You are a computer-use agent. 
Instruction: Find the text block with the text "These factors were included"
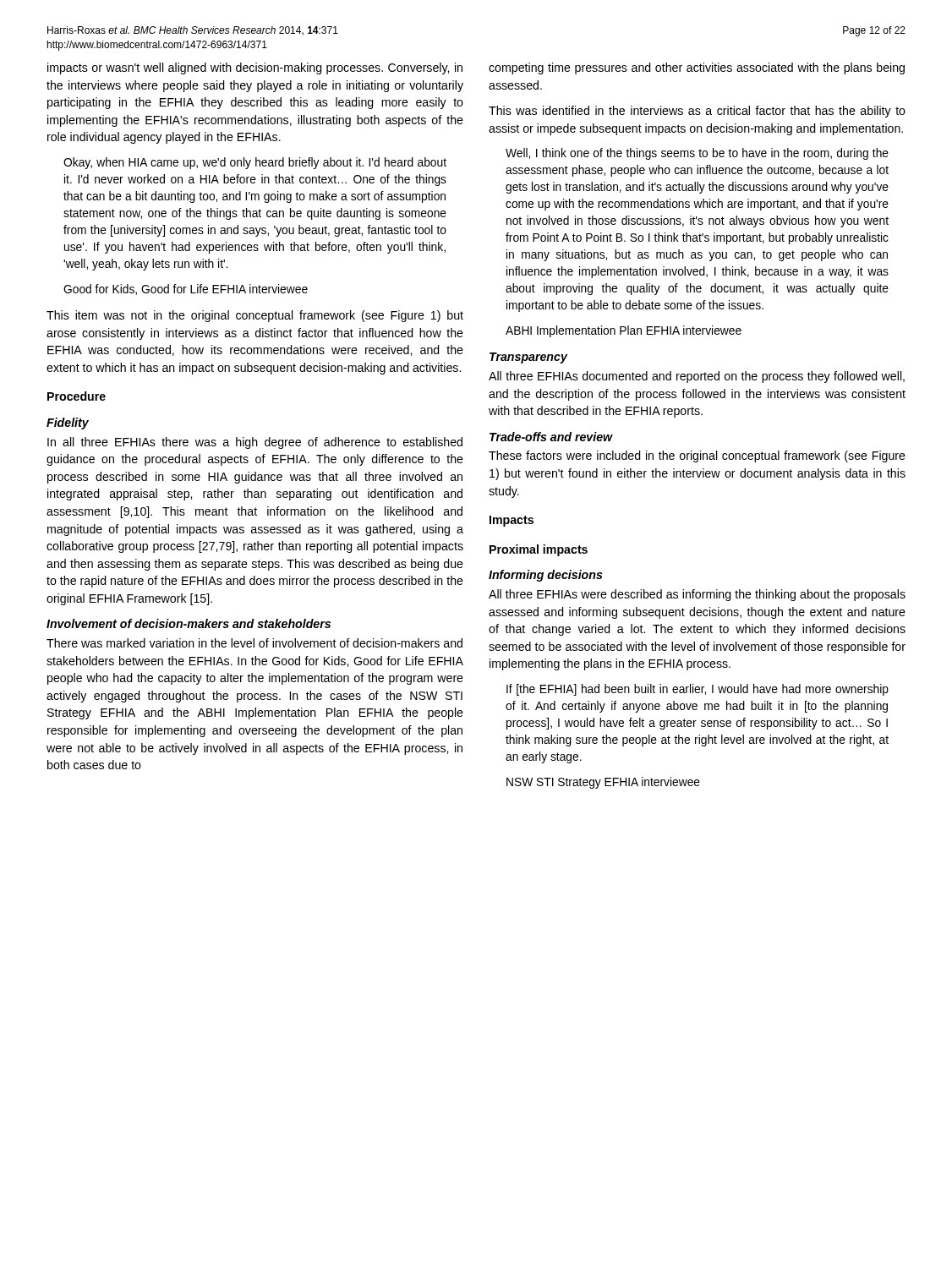coord(697,473)
